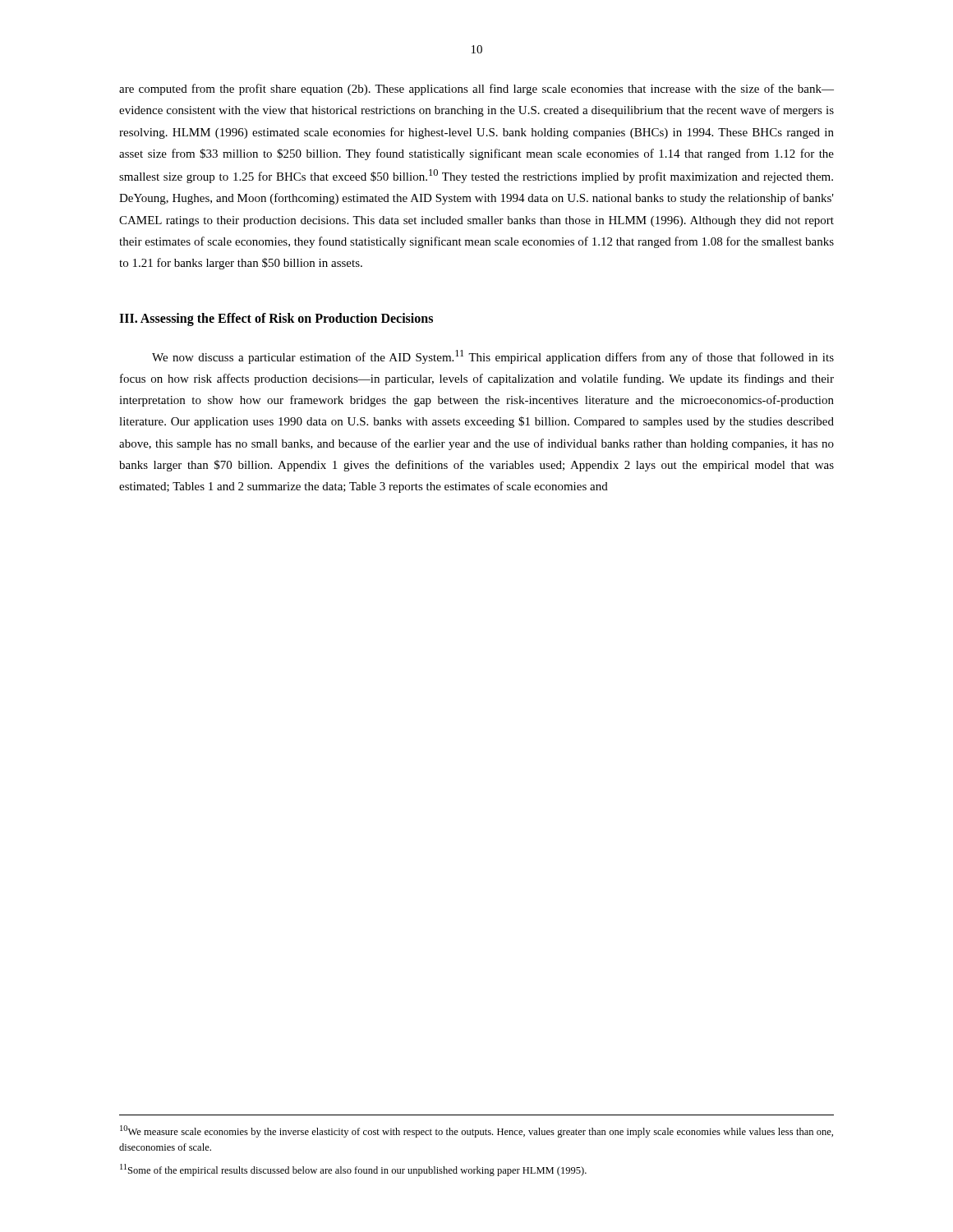Click on the footnote that reads "10We measure scale"
953x1232 pixels.
476,1138
